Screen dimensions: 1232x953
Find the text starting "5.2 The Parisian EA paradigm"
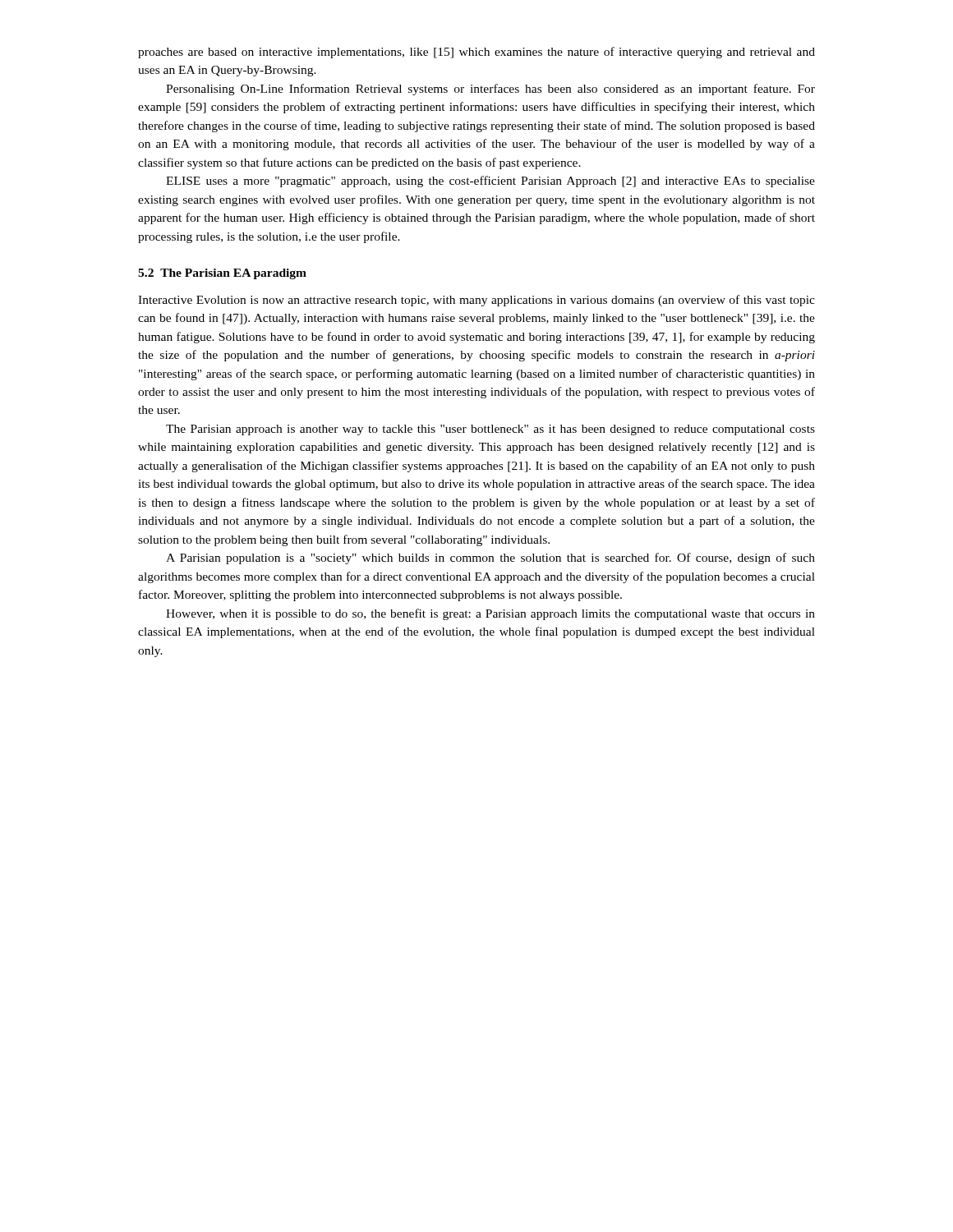click(x=222, y=272)
